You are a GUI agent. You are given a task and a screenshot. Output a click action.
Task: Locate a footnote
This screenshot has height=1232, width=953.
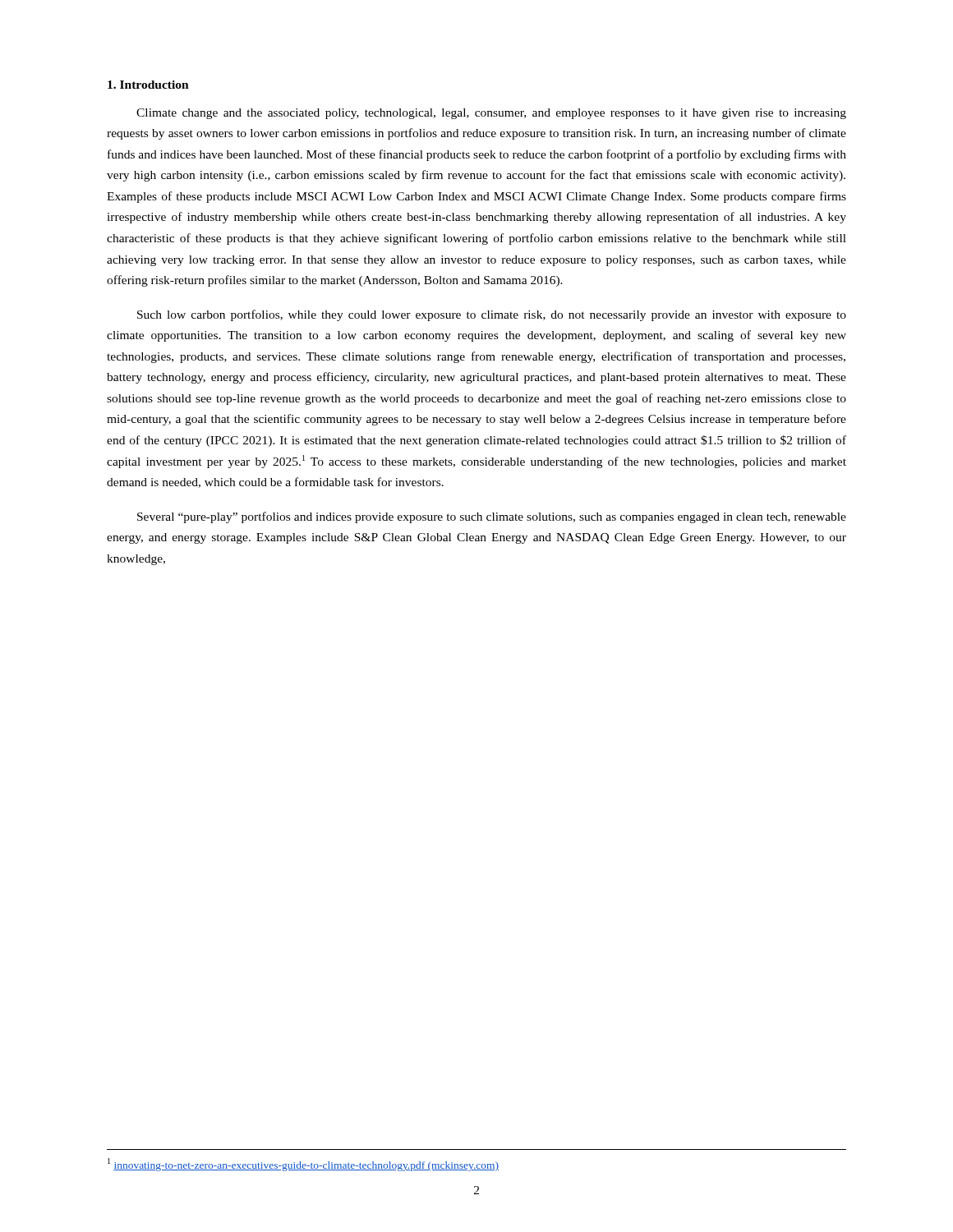(x=303, y=1164)
